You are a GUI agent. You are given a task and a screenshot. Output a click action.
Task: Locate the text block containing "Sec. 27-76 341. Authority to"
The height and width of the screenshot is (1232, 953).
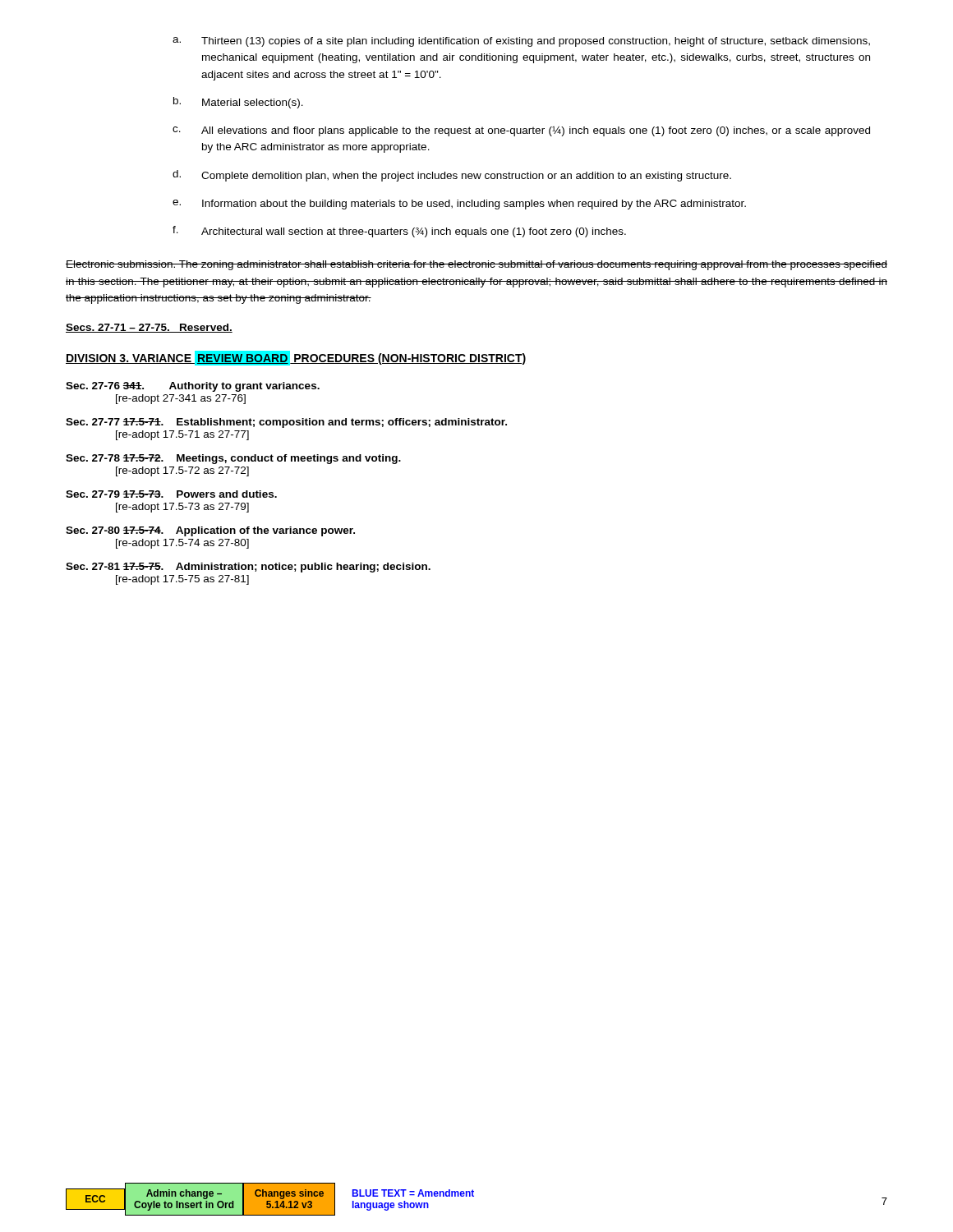tap(193, 387)
